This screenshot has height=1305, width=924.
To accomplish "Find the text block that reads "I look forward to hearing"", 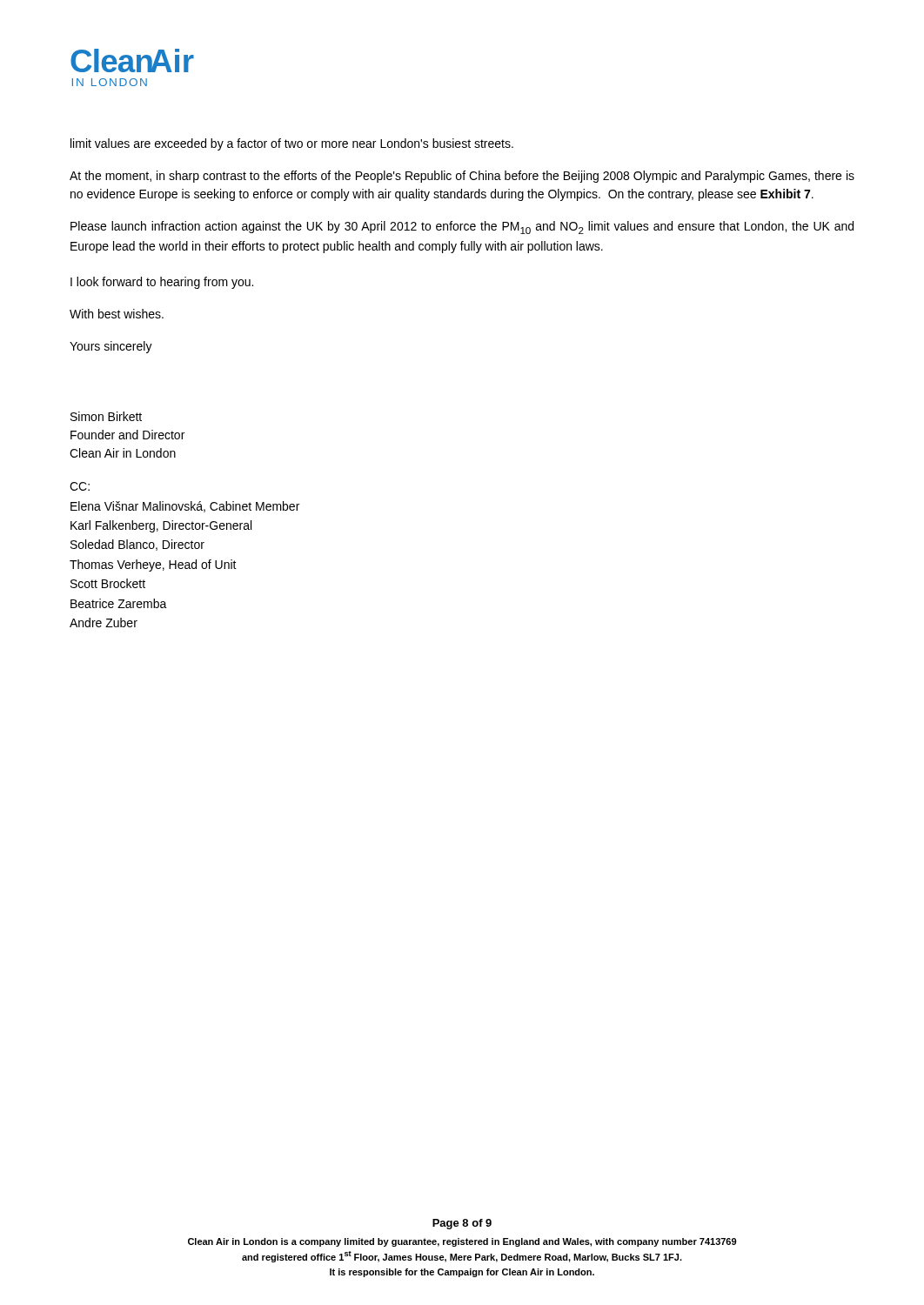I will pyautogui.click(x=162, y=282).
